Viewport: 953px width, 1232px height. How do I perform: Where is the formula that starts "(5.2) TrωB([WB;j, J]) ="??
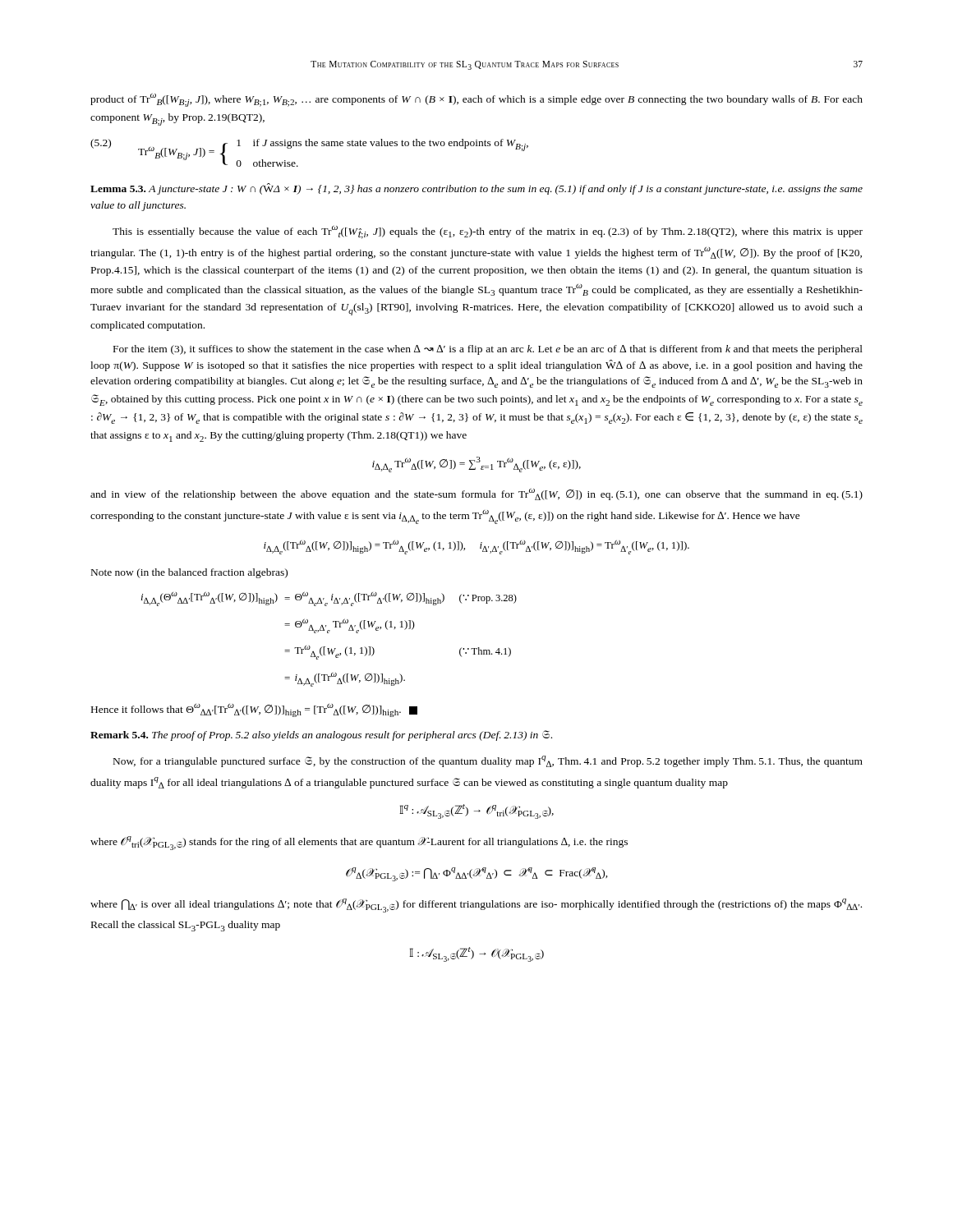coord(476,153)
